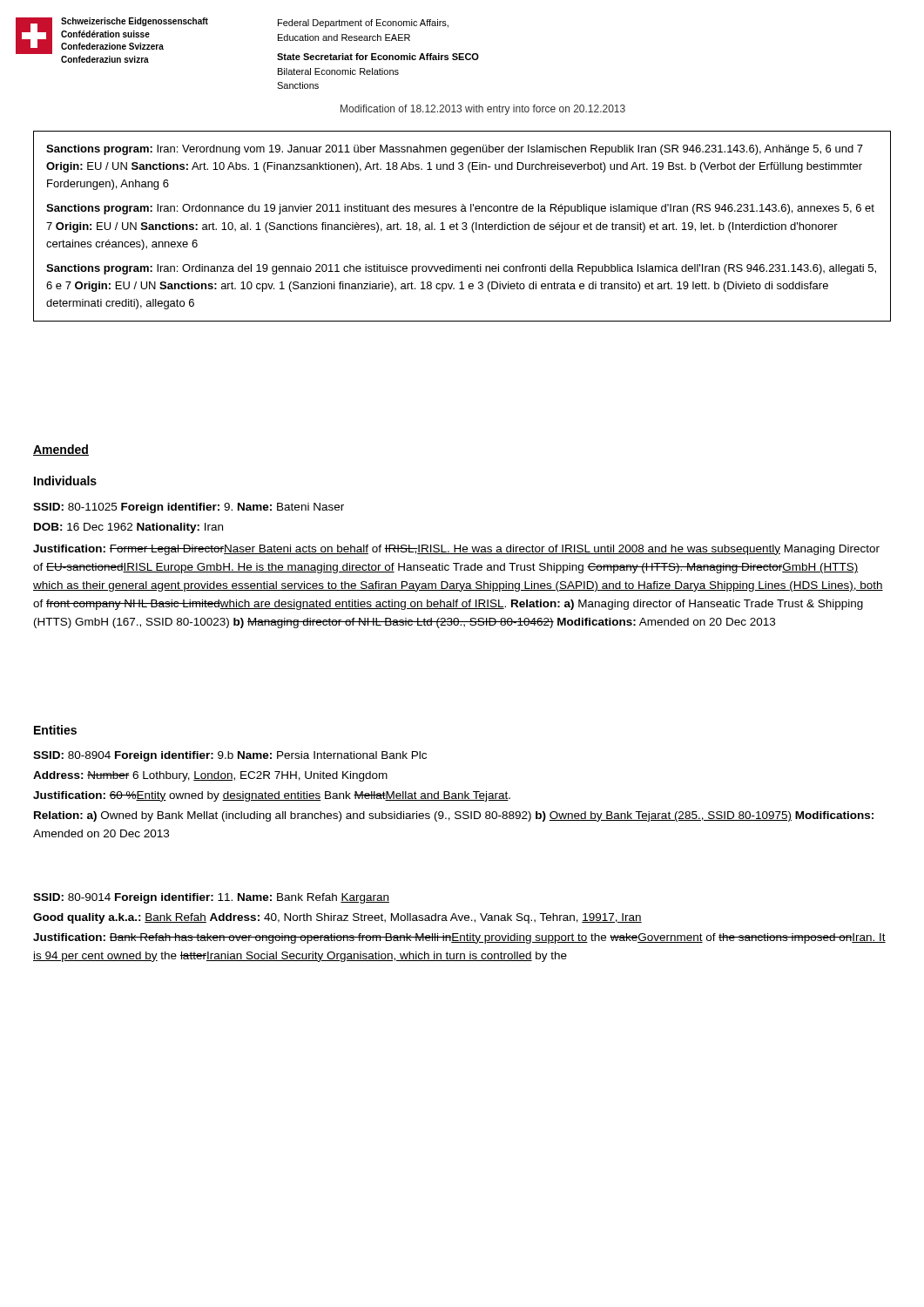Navigate to the text starting "SSID: 80-8904 Foreign identifier: 9.b Name: Persia"
This screenshot has height=1307, width=924.
click(x=462, y=795)
